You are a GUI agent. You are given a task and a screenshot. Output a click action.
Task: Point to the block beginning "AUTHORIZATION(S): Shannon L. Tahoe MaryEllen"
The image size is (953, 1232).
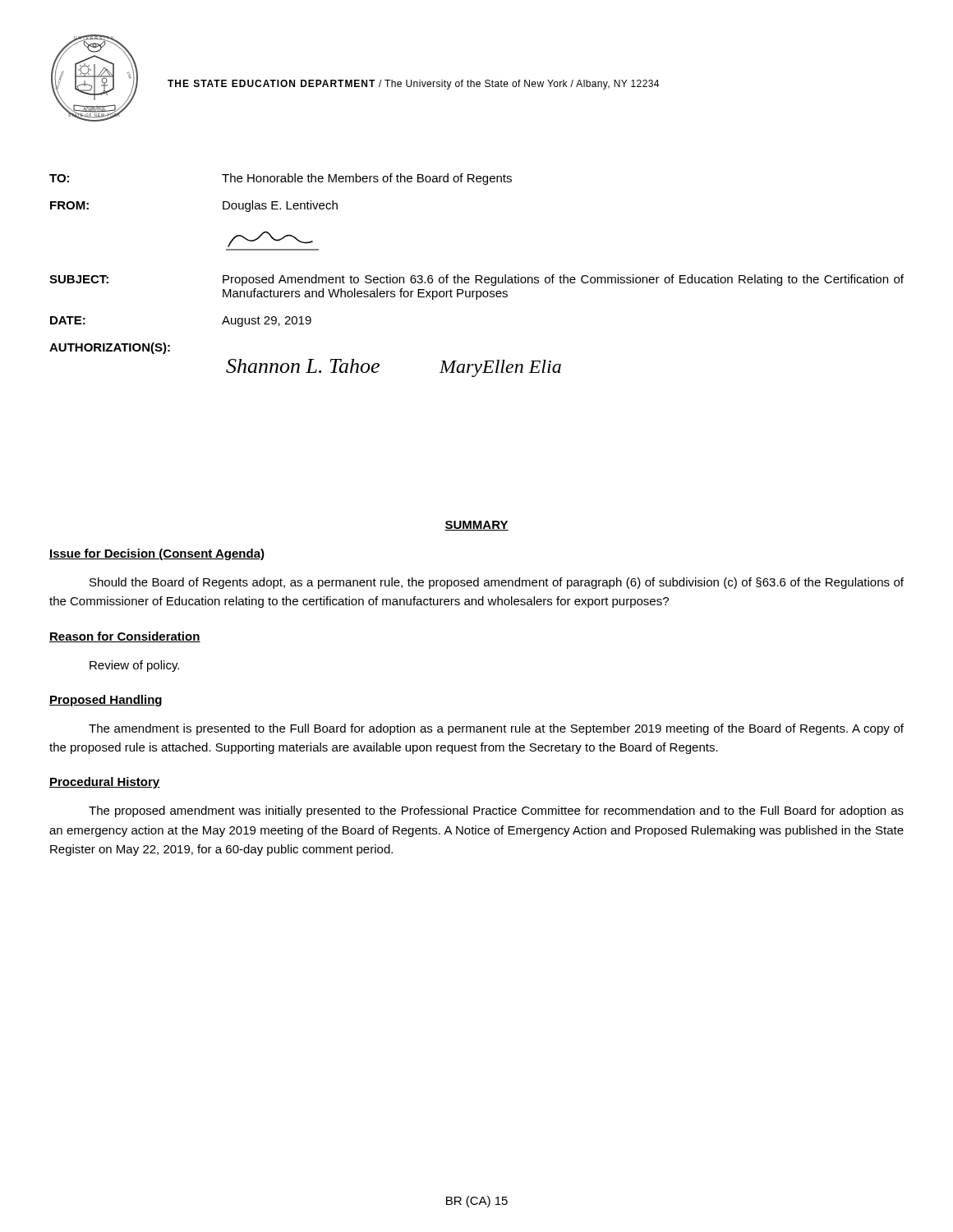[x=476, y=364]
